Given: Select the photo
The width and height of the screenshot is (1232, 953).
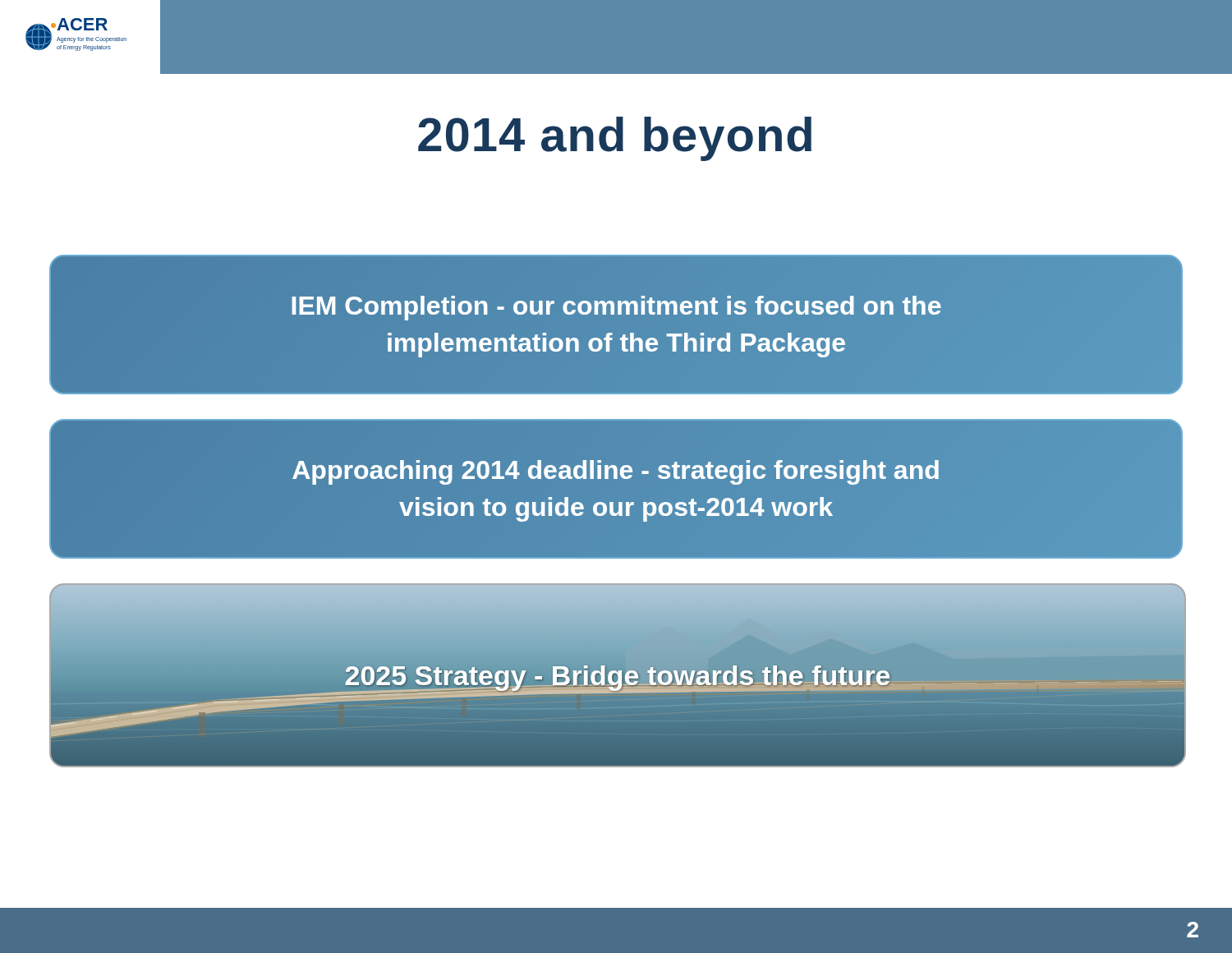Looking at the screenshot, I should 618,675.
